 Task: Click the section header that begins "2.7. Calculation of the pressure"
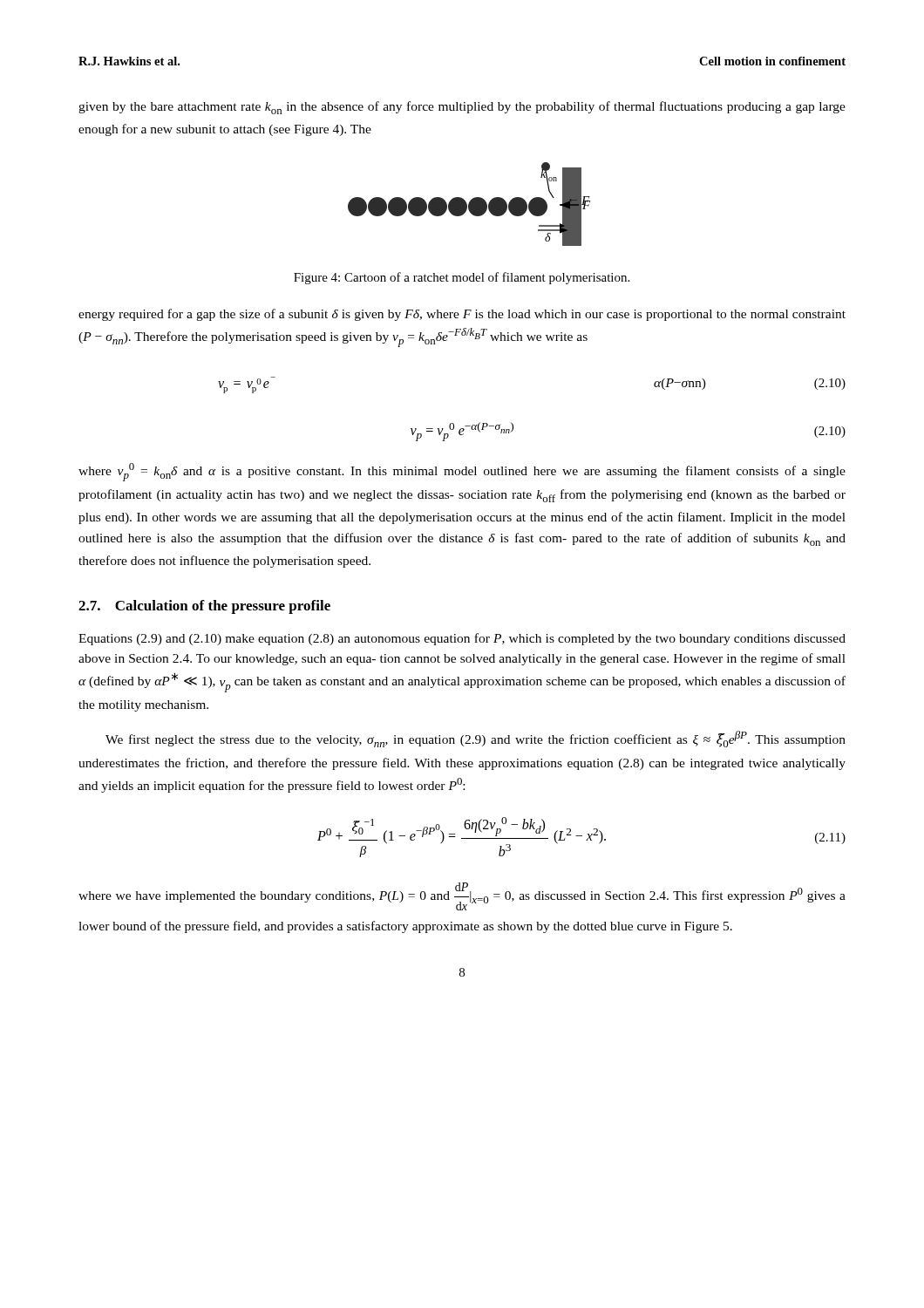point(204,606)
